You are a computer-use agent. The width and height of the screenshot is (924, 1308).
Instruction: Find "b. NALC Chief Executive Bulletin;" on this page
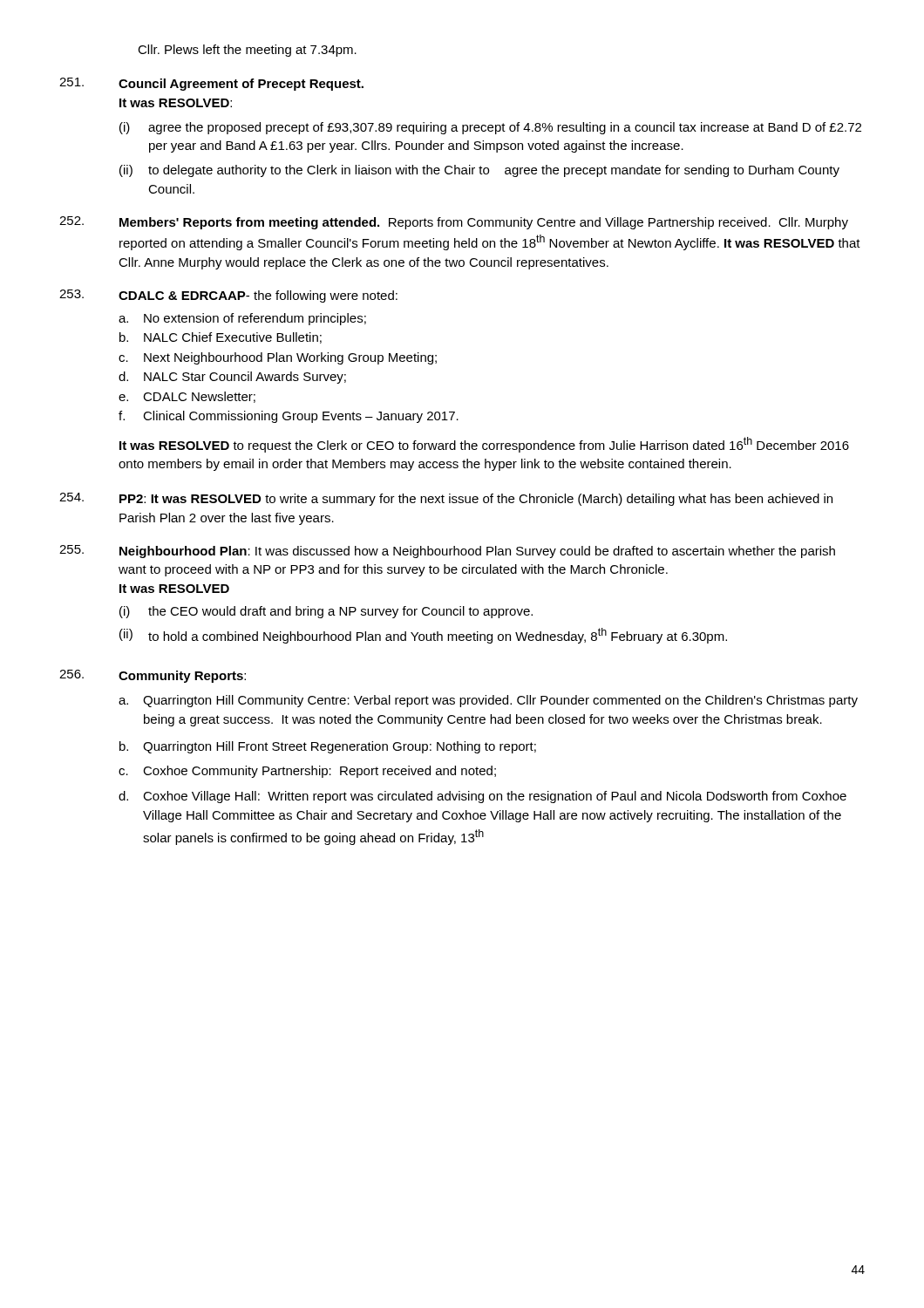[221, 338]
